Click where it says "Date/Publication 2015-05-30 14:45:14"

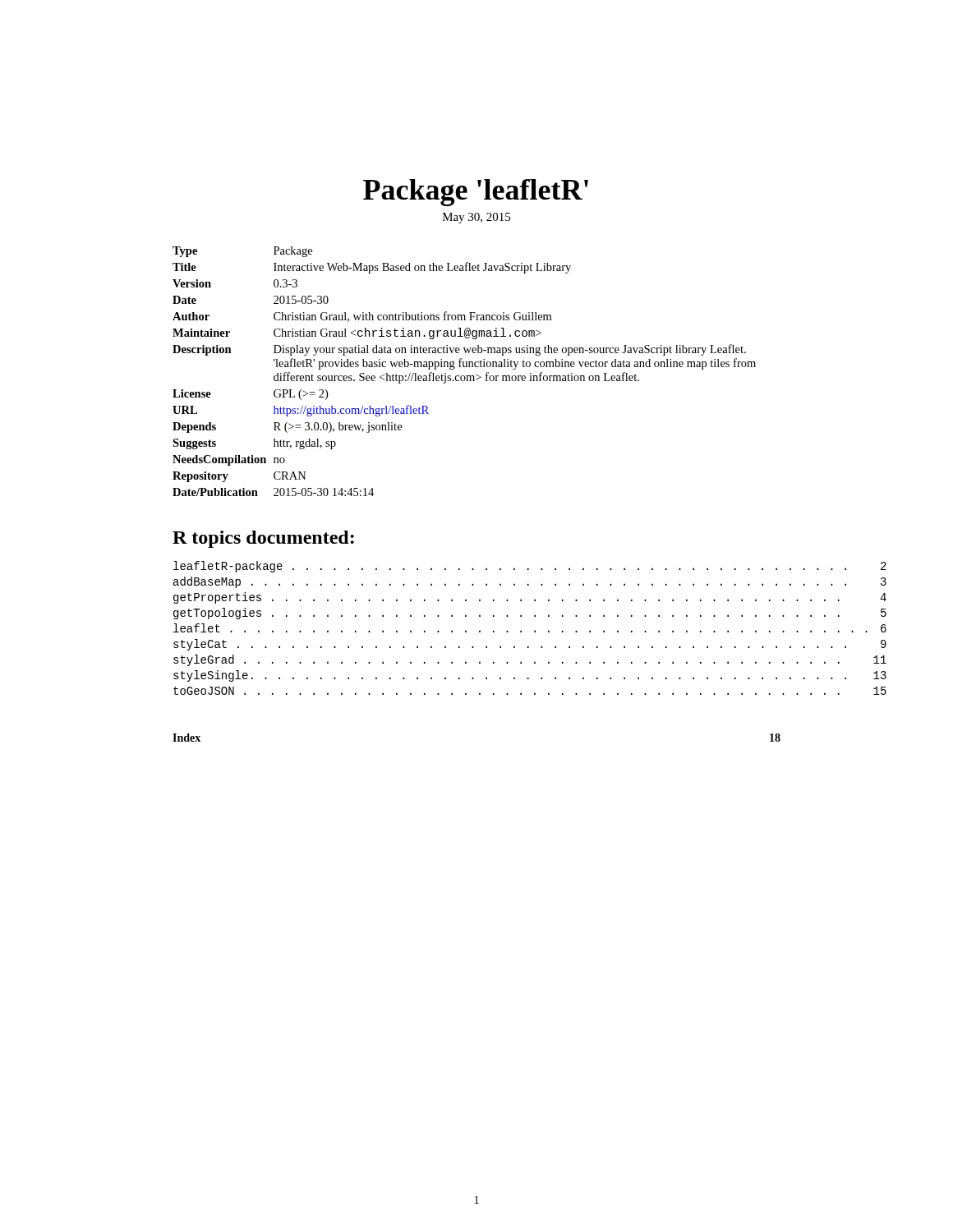pyautogui.click(x=273, y=492)
